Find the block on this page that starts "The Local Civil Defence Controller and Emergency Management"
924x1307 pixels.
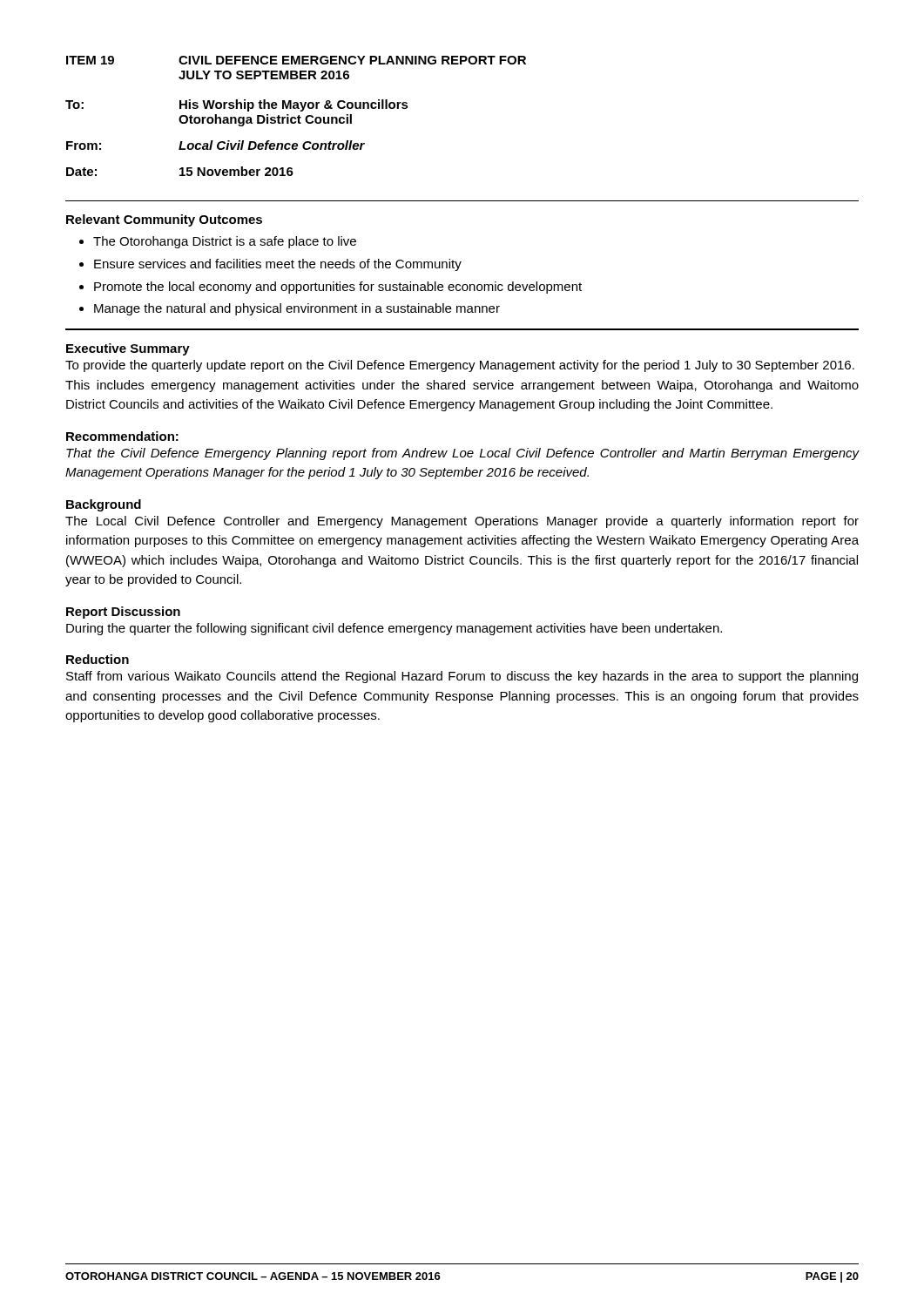click(462, 550)
